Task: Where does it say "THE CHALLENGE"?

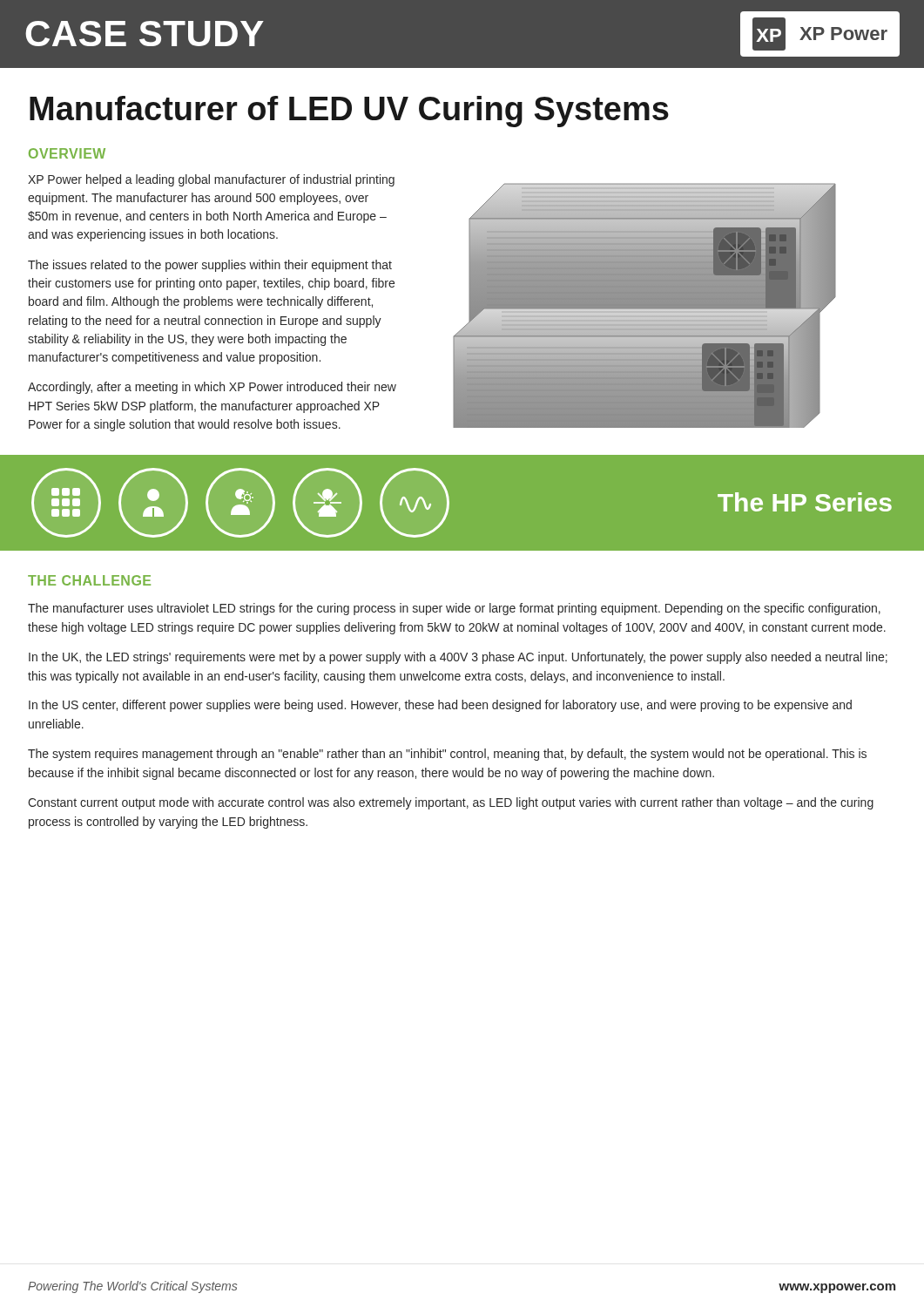Action: click(90, 581)
